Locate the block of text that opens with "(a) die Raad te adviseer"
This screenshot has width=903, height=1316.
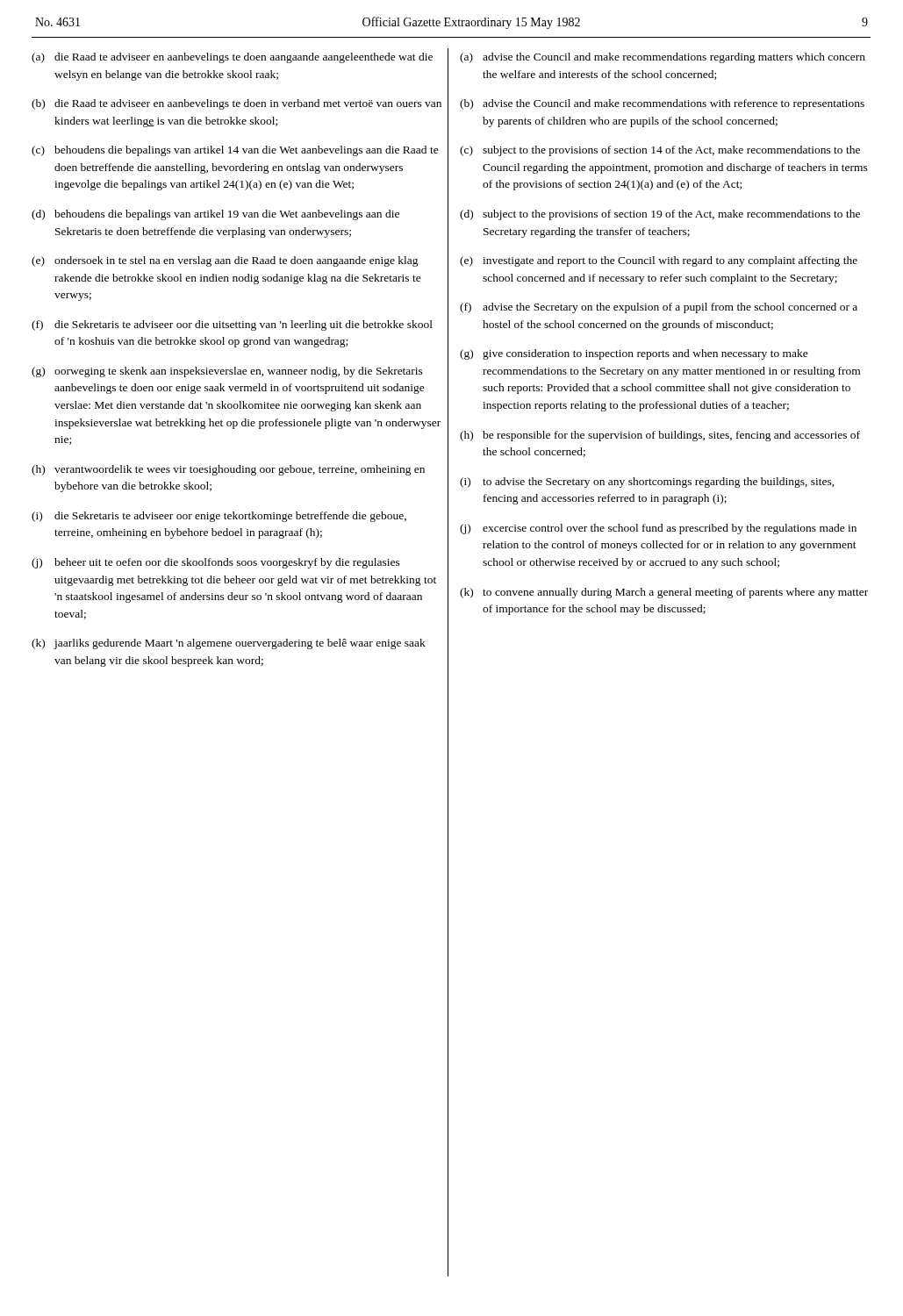click(x=237, y=65)
